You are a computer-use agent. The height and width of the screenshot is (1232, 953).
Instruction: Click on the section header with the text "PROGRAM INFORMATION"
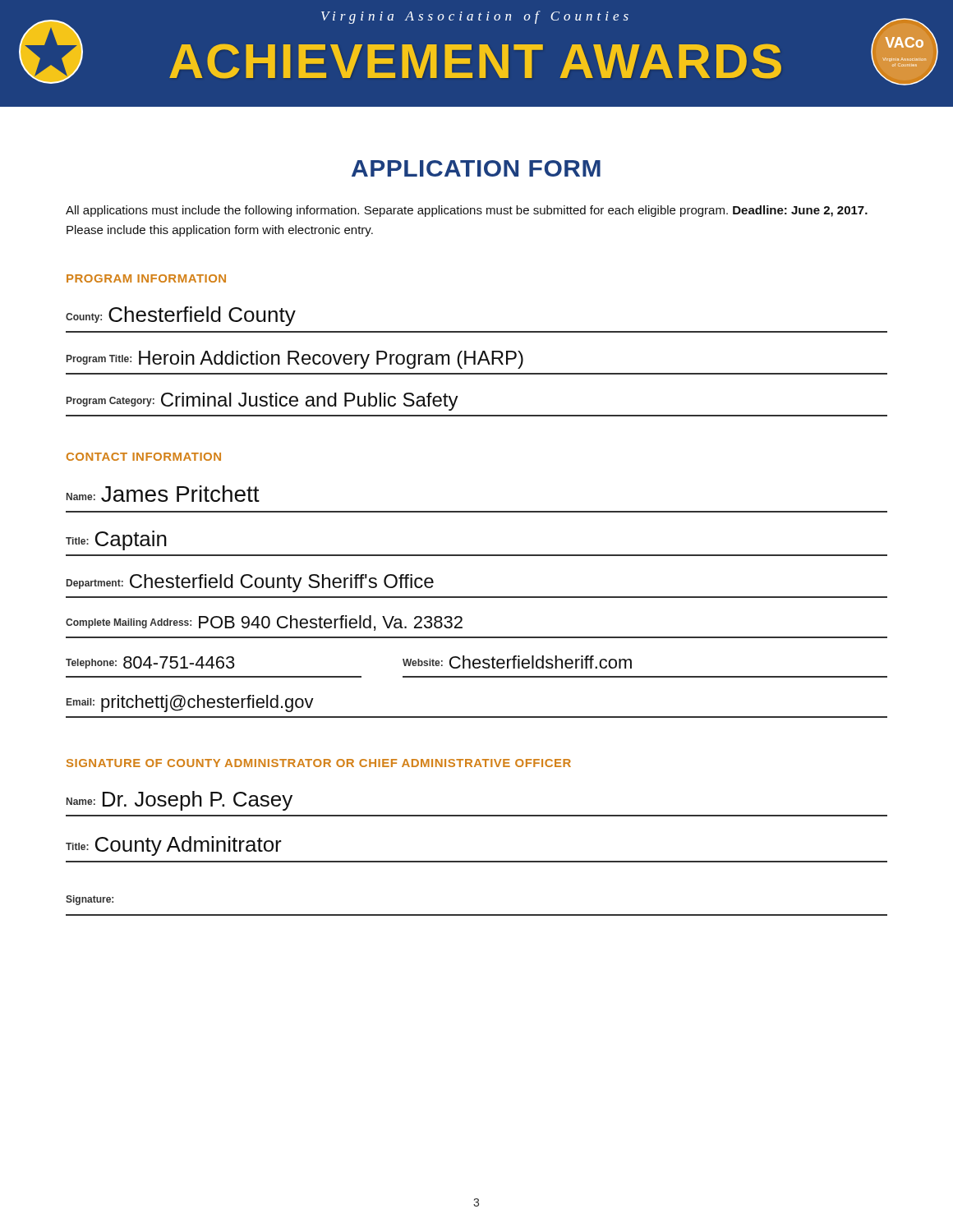[147, 278]
